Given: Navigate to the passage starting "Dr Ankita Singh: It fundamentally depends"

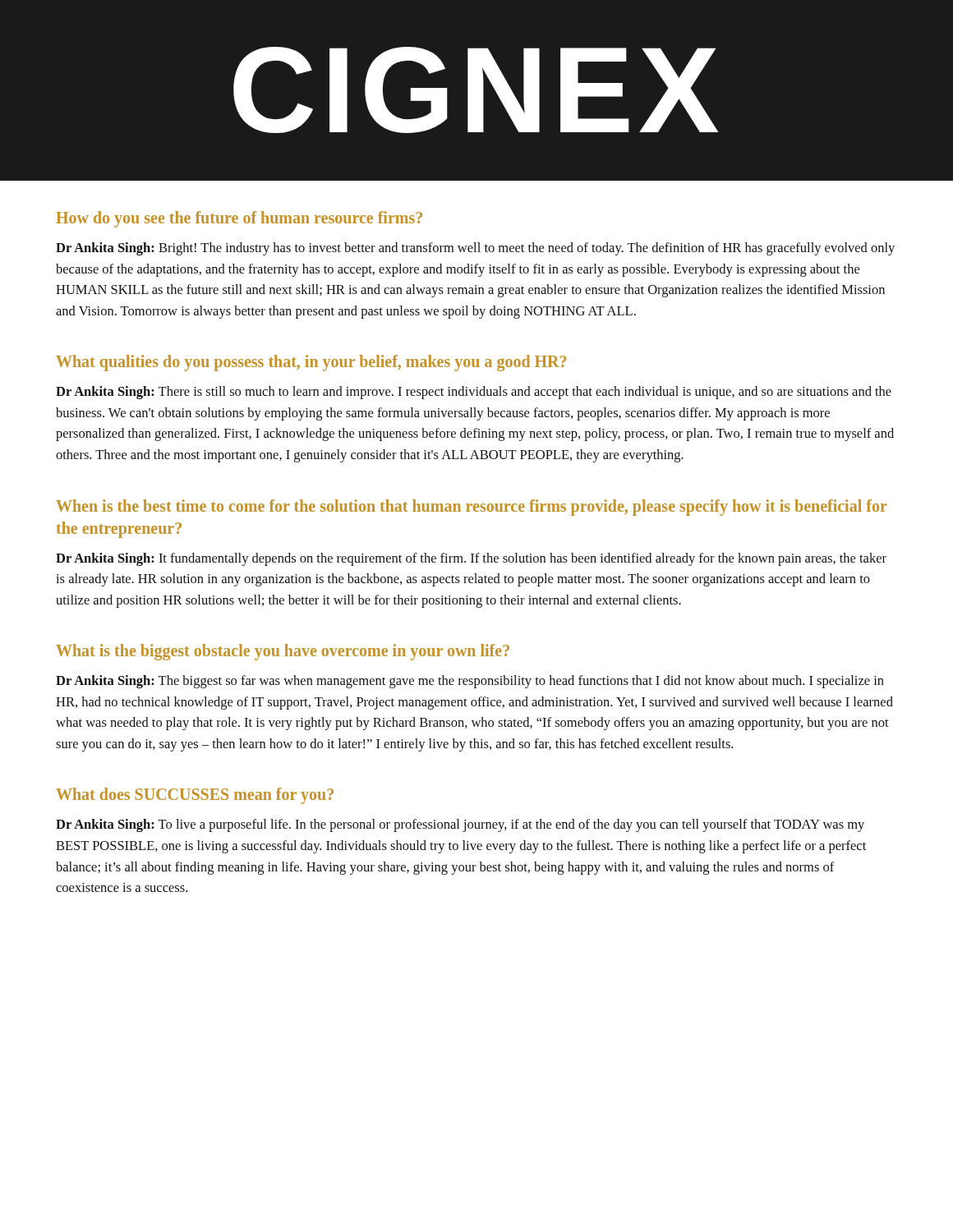Looking at the screenshot, I should [476, 579].
